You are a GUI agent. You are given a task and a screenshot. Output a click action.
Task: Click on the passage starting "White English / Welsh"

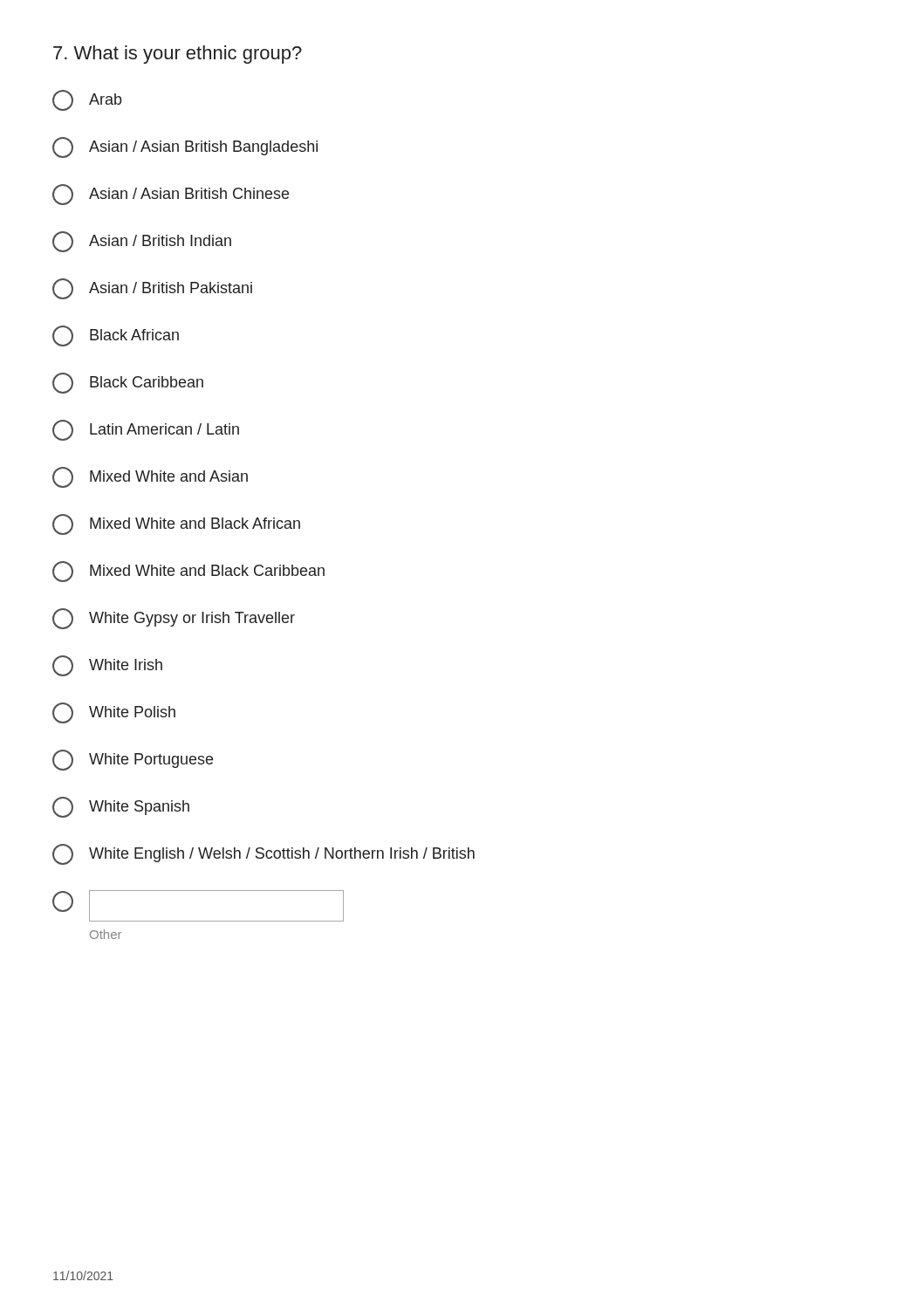coord(264,854)
